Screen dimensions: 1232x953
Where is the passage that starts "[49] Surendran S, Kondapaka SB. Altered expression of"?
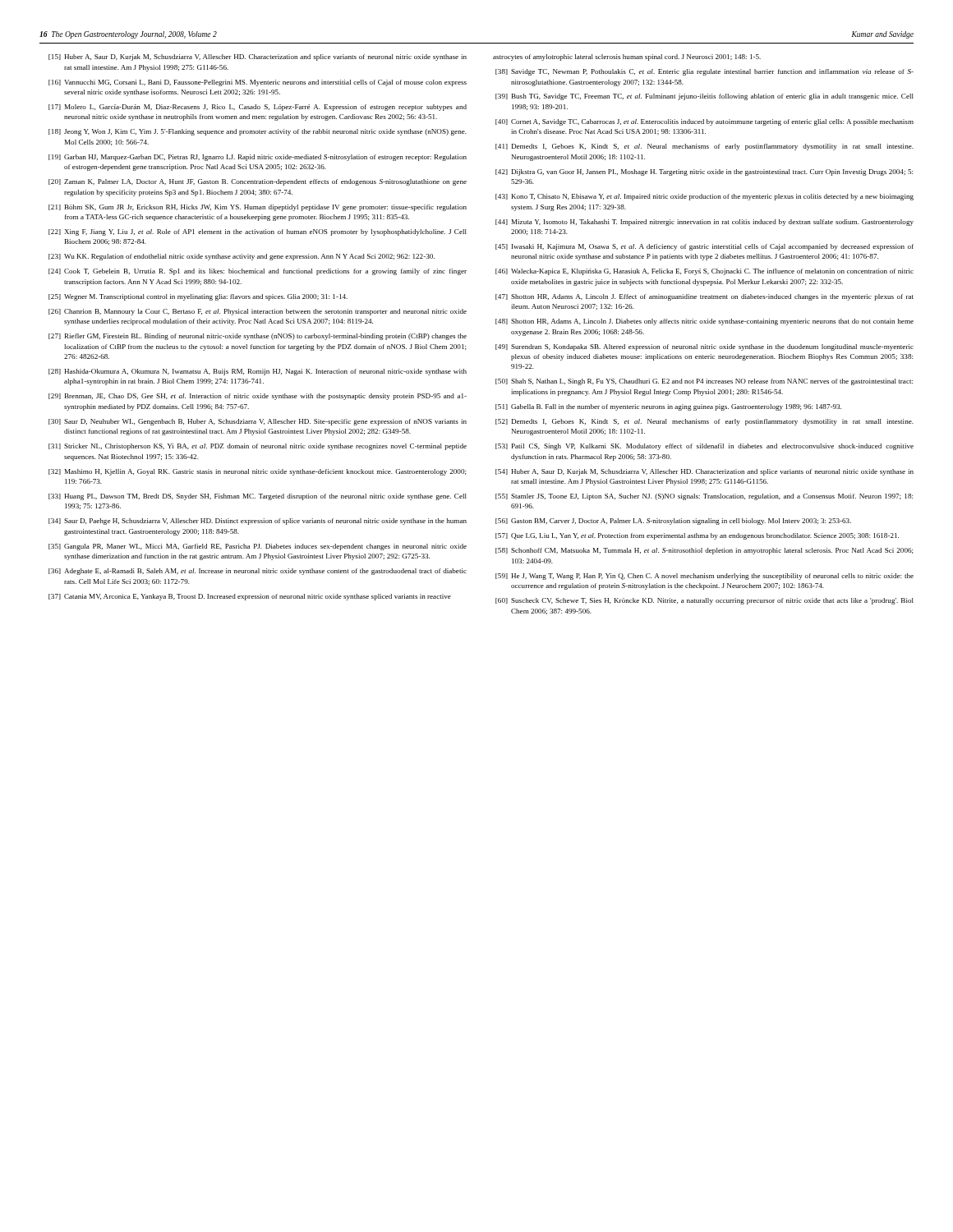click(700, 357)
